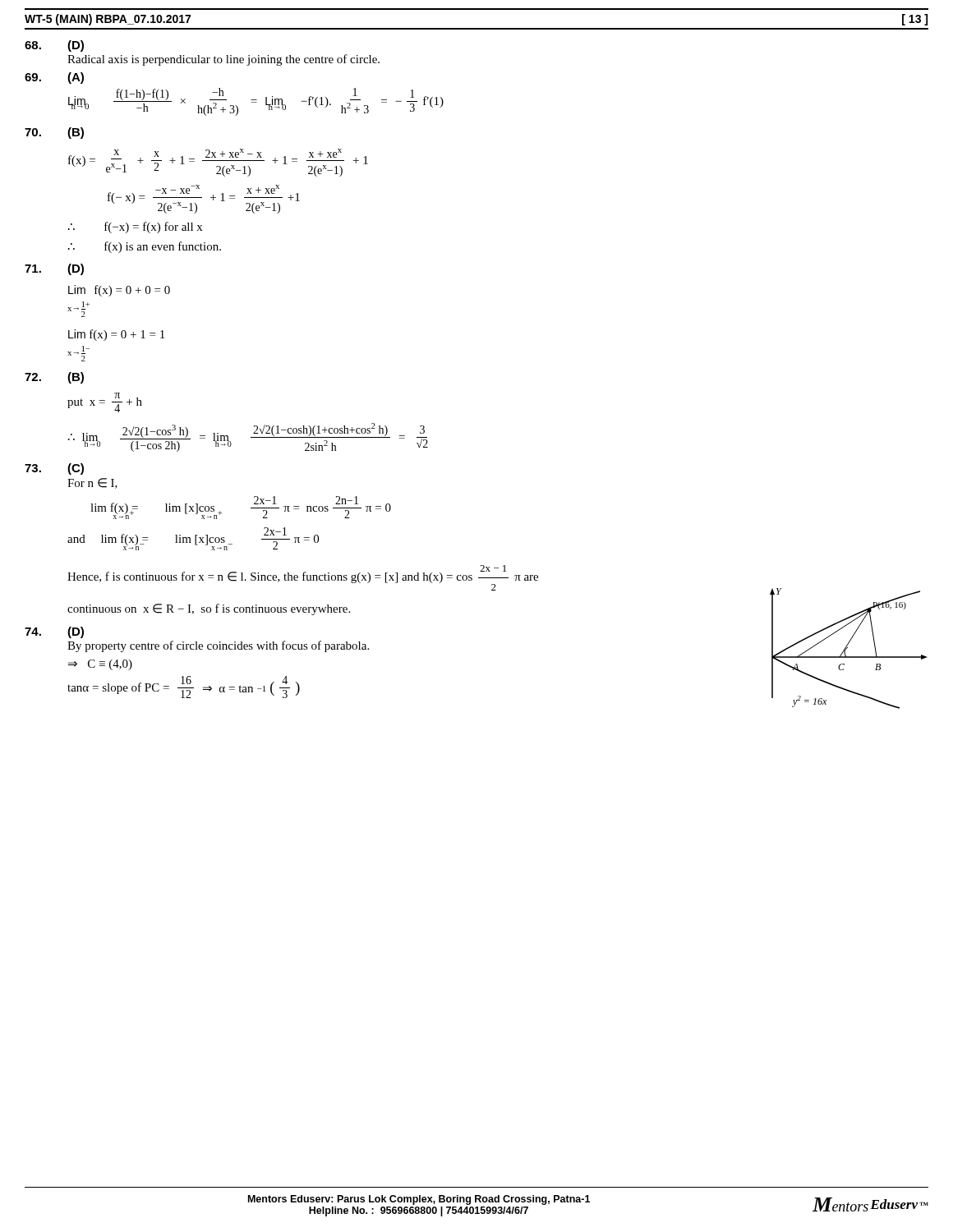The image size is (953, 1232).
Task: Point to "73. (C) For n ∈ I,"
Action: 71,476
